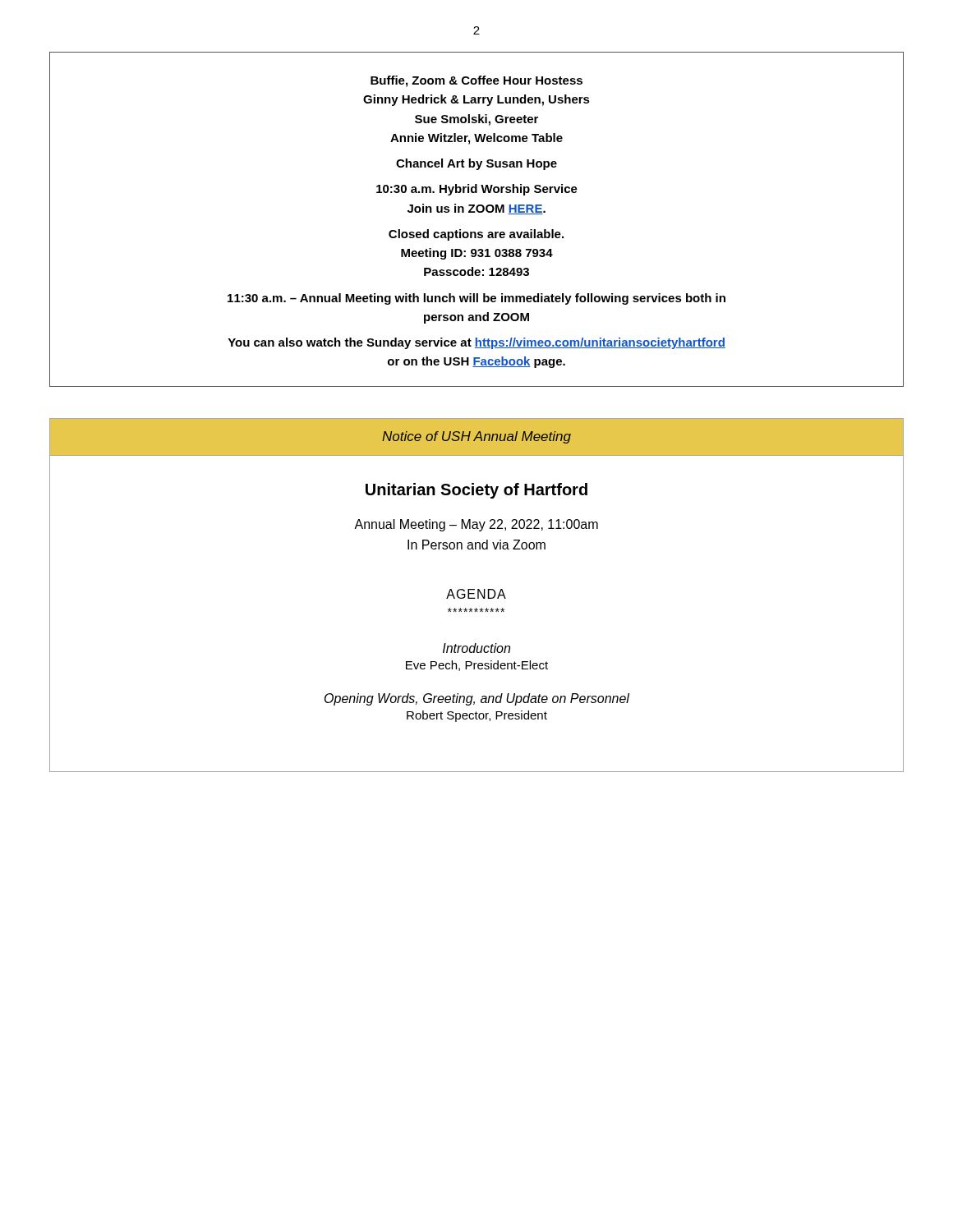Point to "AGENDA ***********"

476,603
